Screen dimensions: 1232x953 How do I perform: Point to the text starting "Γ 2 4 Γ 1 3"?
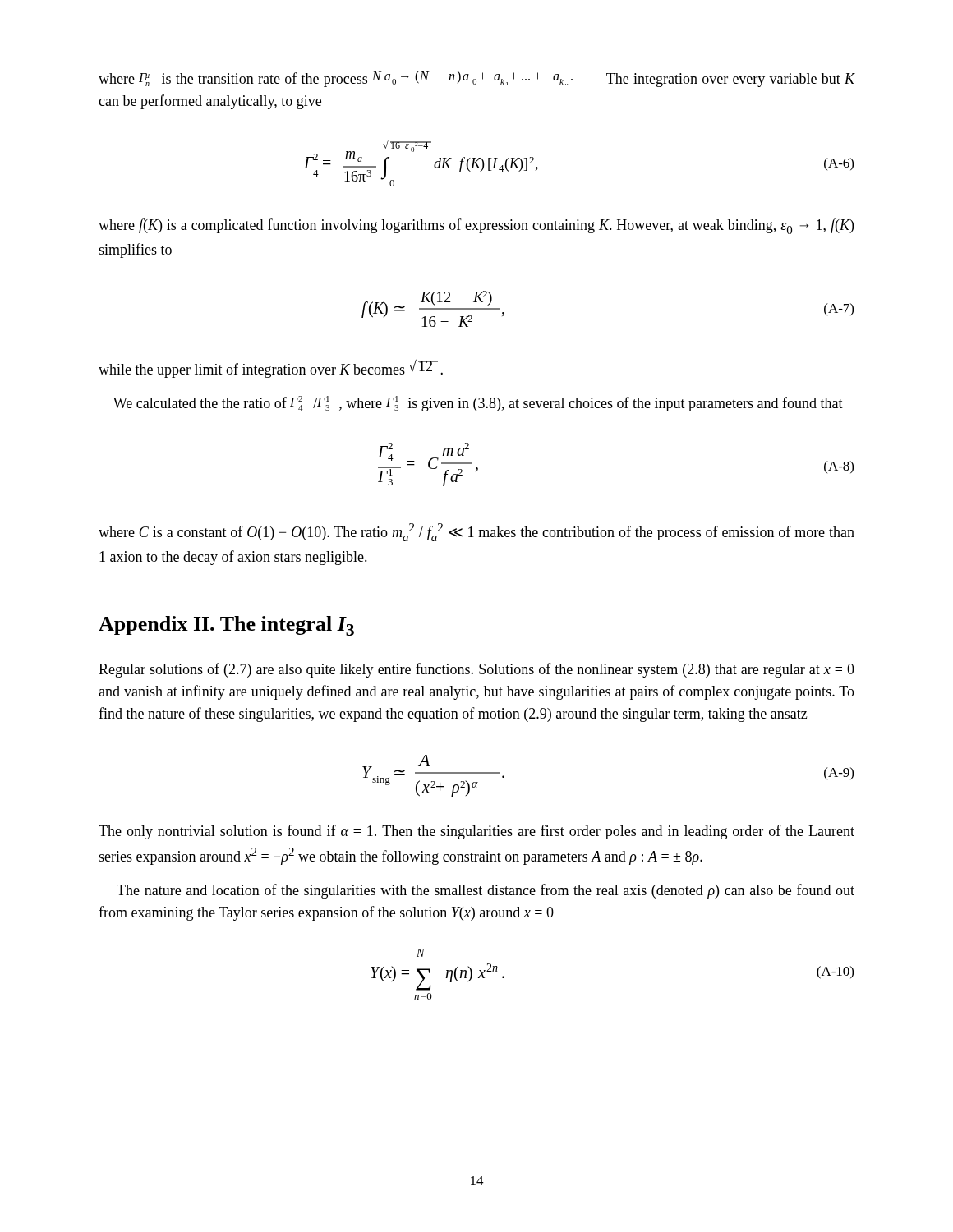point(456,464)
